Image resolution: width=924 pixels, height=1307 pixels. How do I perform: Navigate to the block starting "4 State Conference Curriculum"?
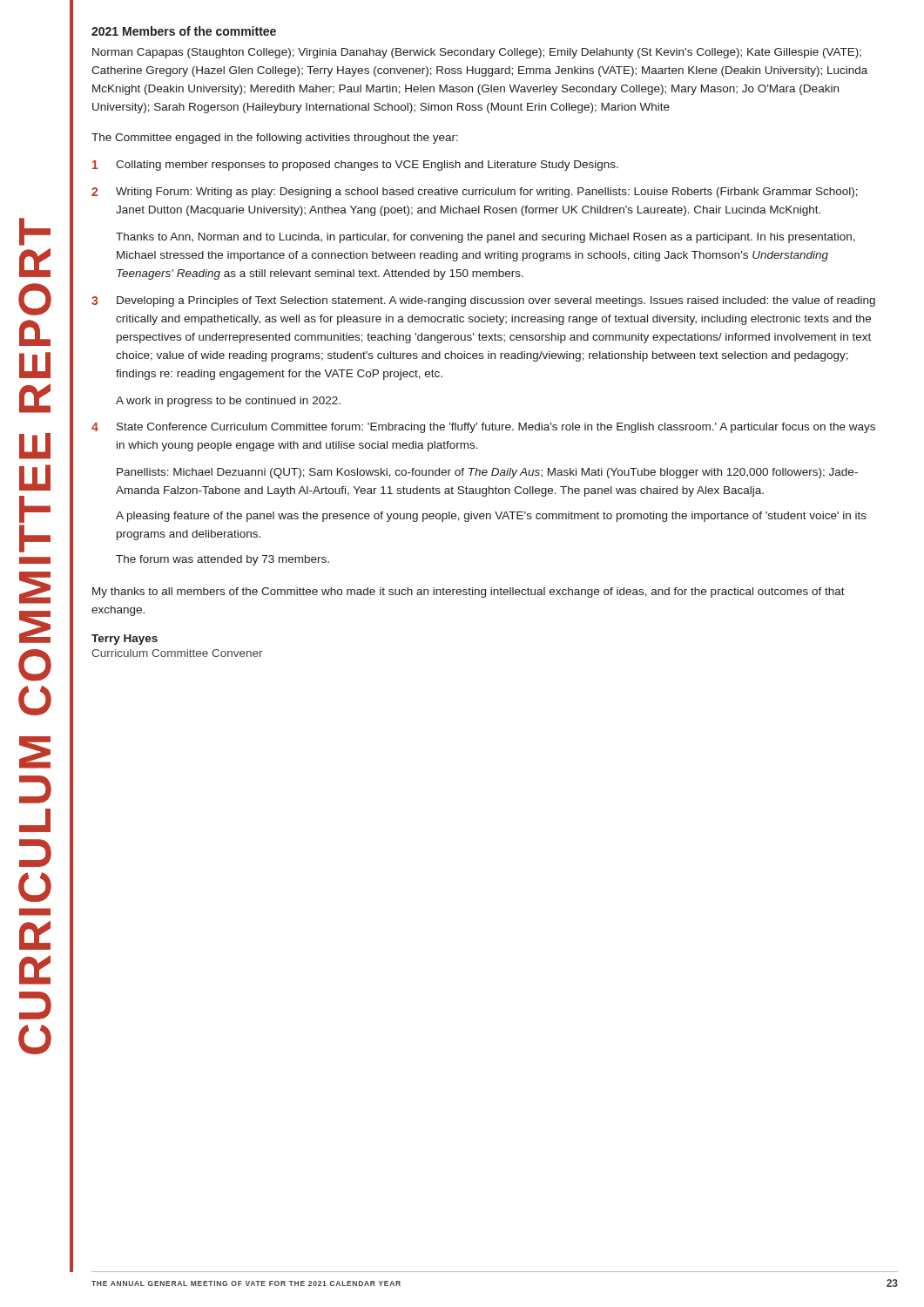[488, 437]
